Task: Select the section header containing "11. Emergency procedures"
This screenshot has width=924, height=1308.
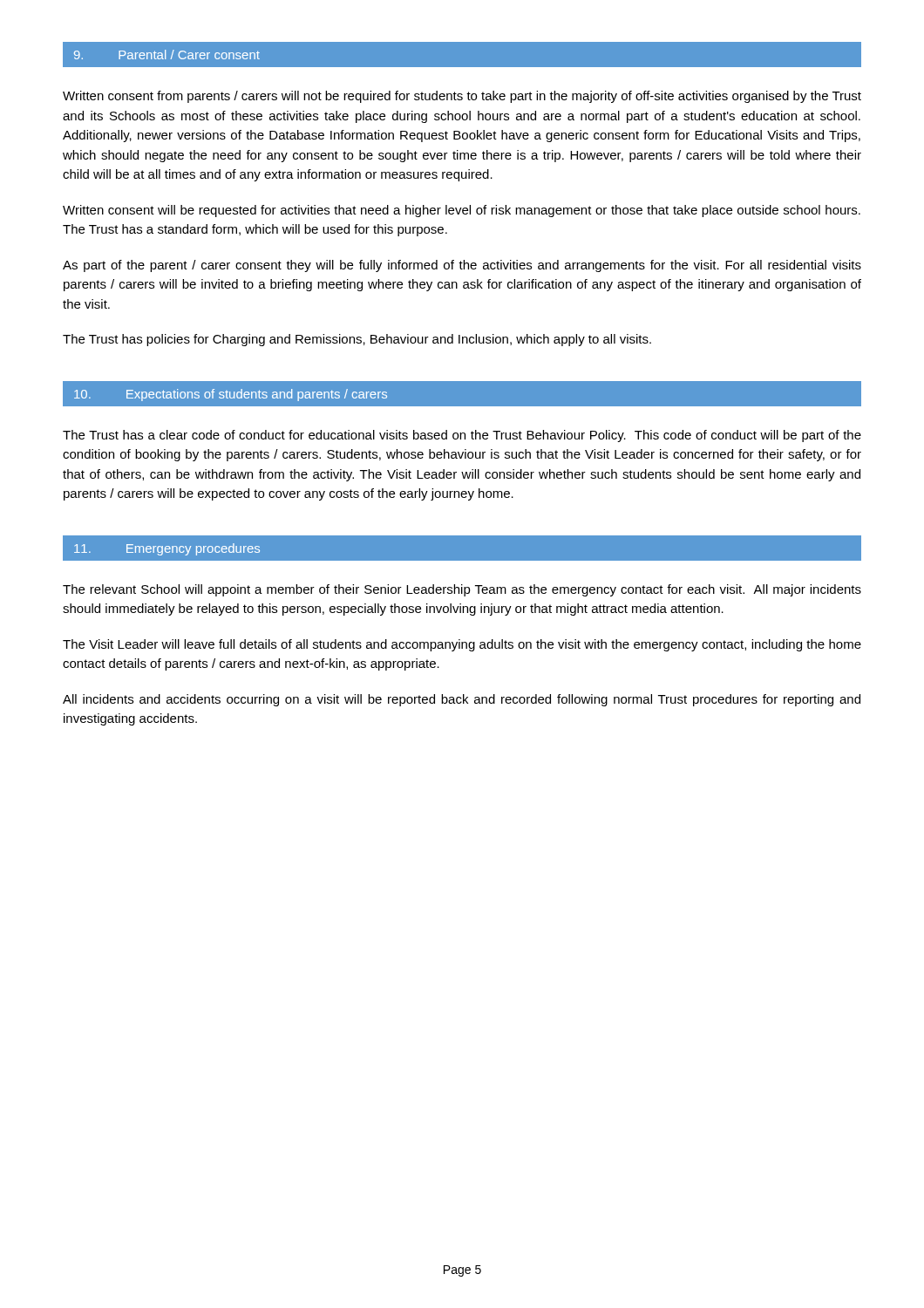Action: point(167,548)
